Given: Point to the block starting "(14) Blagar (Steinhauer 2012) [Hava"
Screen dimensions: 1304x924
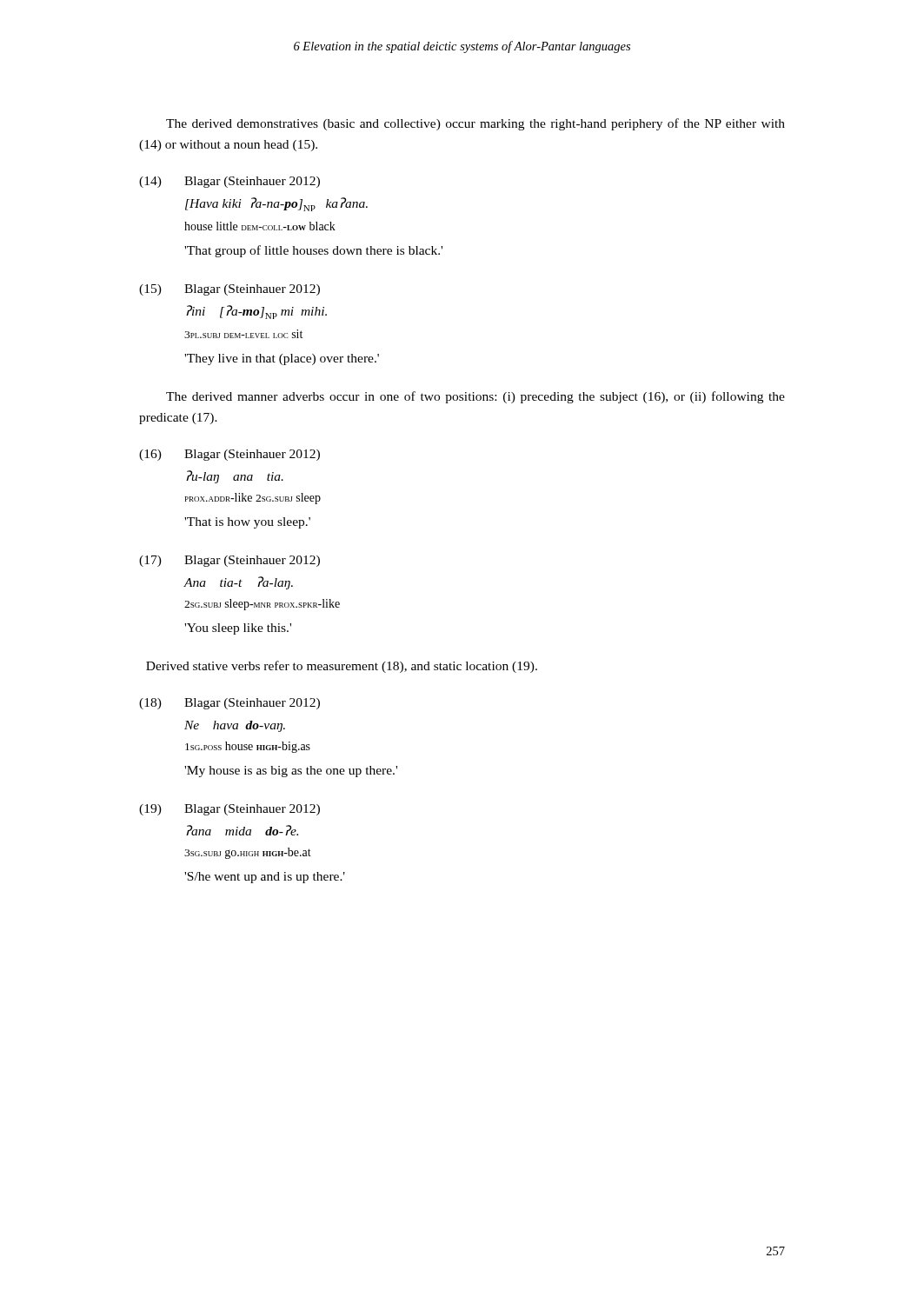Looking at the screenshot, I should point(229,182).
